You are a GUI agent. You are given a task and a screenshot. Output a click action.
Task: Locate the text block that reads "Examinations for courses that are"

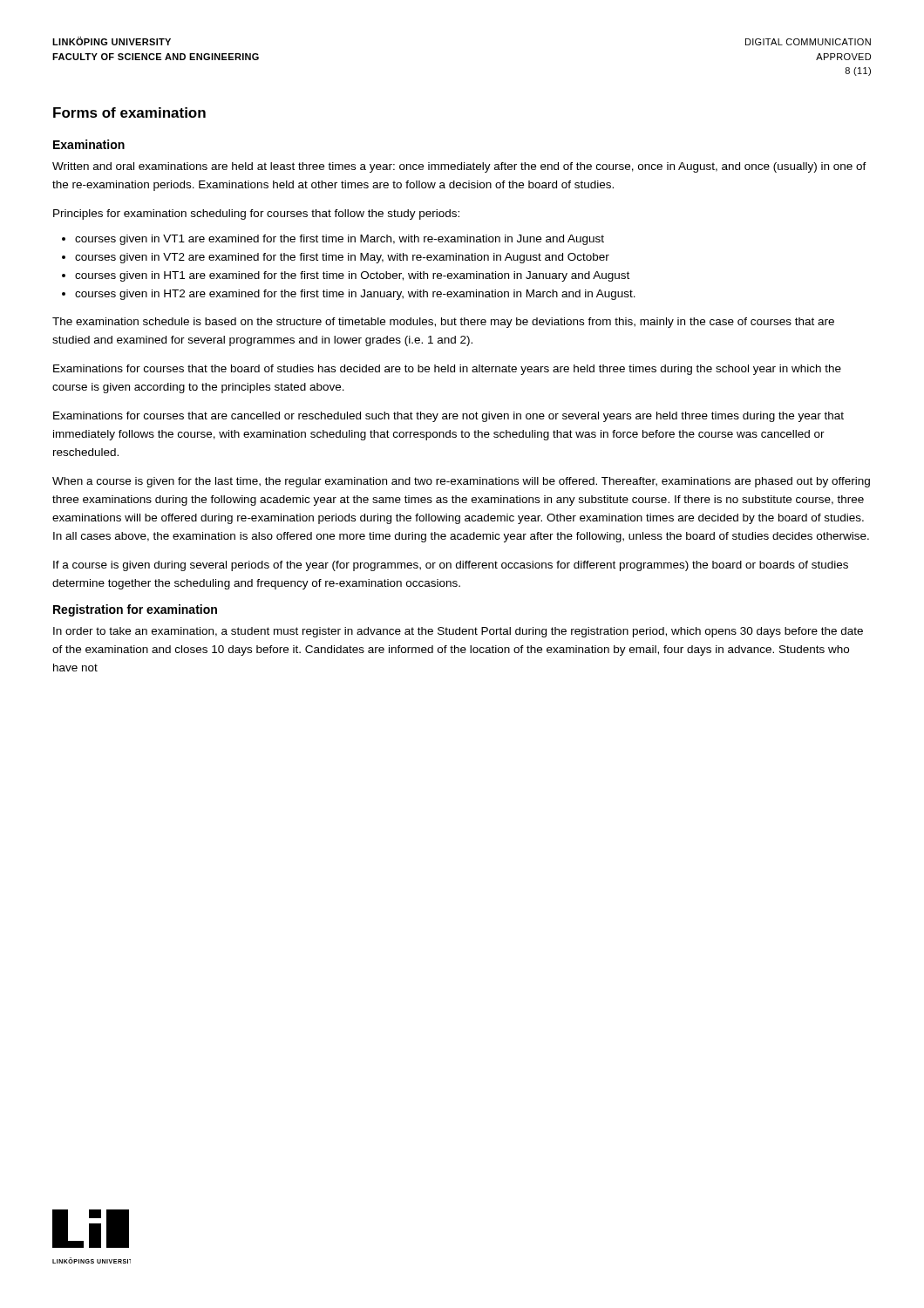pyautogui.click(x=448, y=434)
